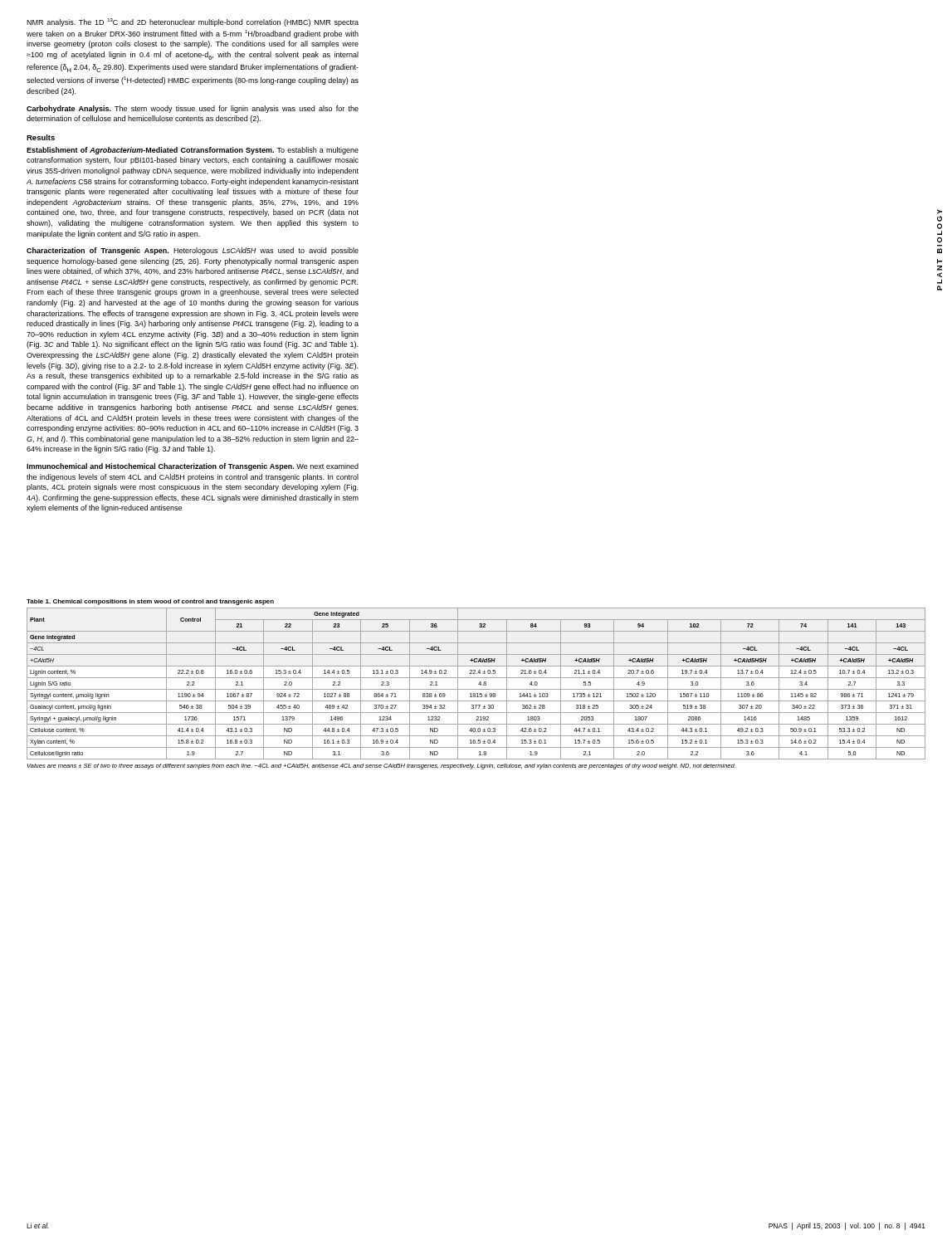Click the passage that begins "Establishment of Agrobacterium-Mediated Cotransformation System. To"
Viewport: 952px width, 1245px height.
(x=193, y=192)
